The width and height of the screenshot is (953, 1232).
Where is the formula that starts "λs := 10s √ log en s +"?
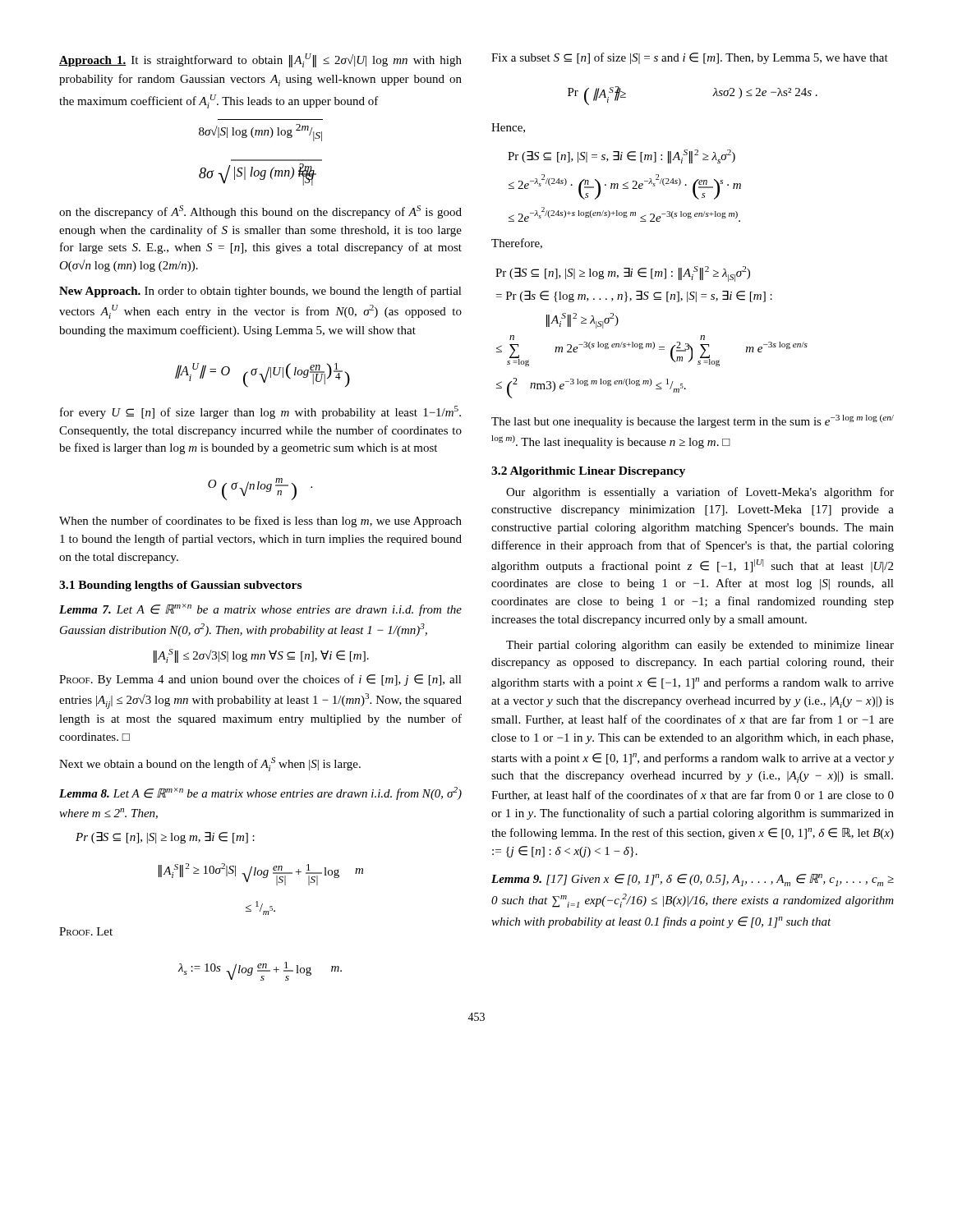(x=260, y=969)
